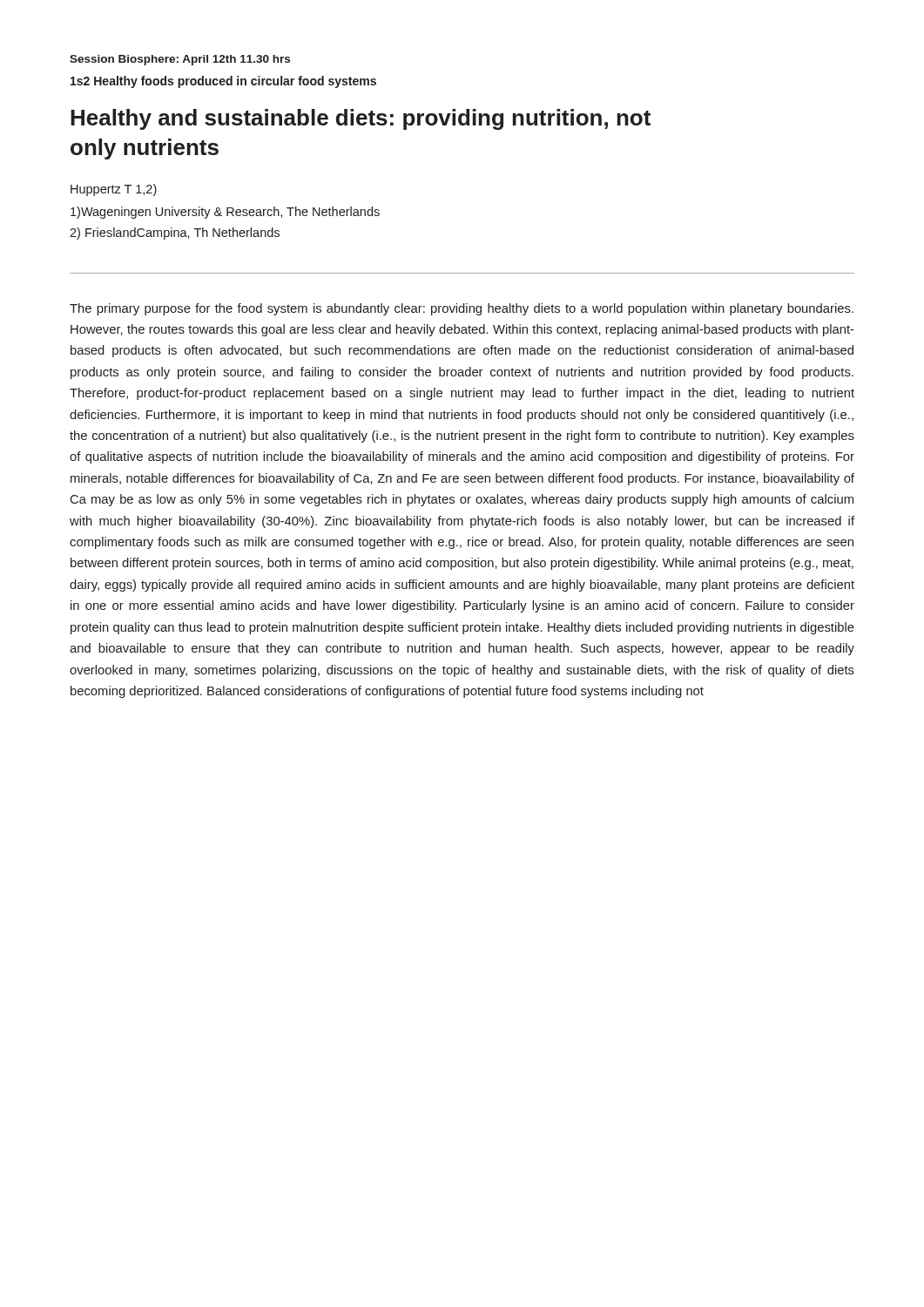The width and height of the screenshot is (924, 1307).
Task: Locate the text containing "2) FrieslandCampina, Th Netherlands"
Action: point(175,232)
